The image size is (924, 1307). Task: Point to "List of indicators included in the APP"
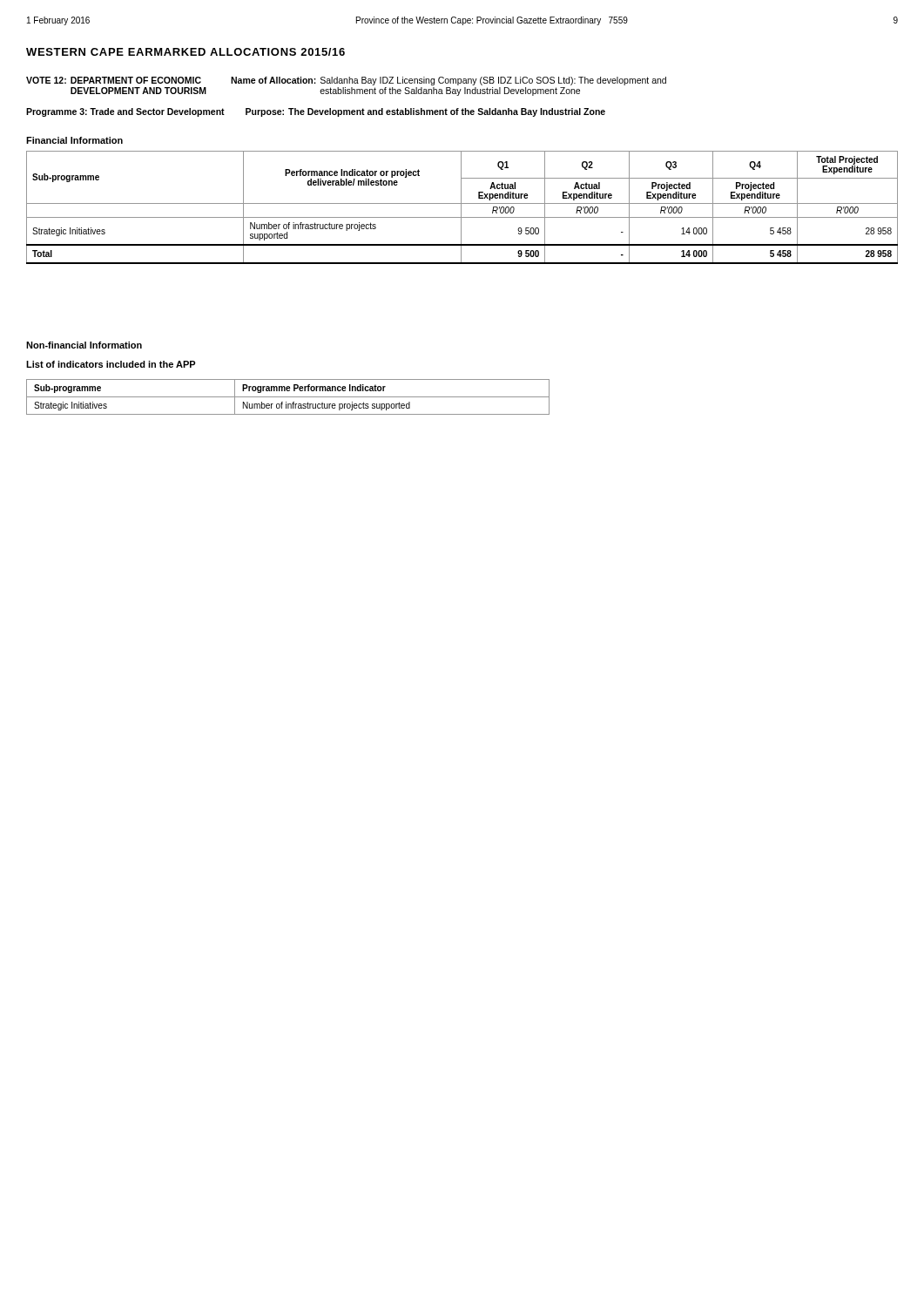point(111,364)
